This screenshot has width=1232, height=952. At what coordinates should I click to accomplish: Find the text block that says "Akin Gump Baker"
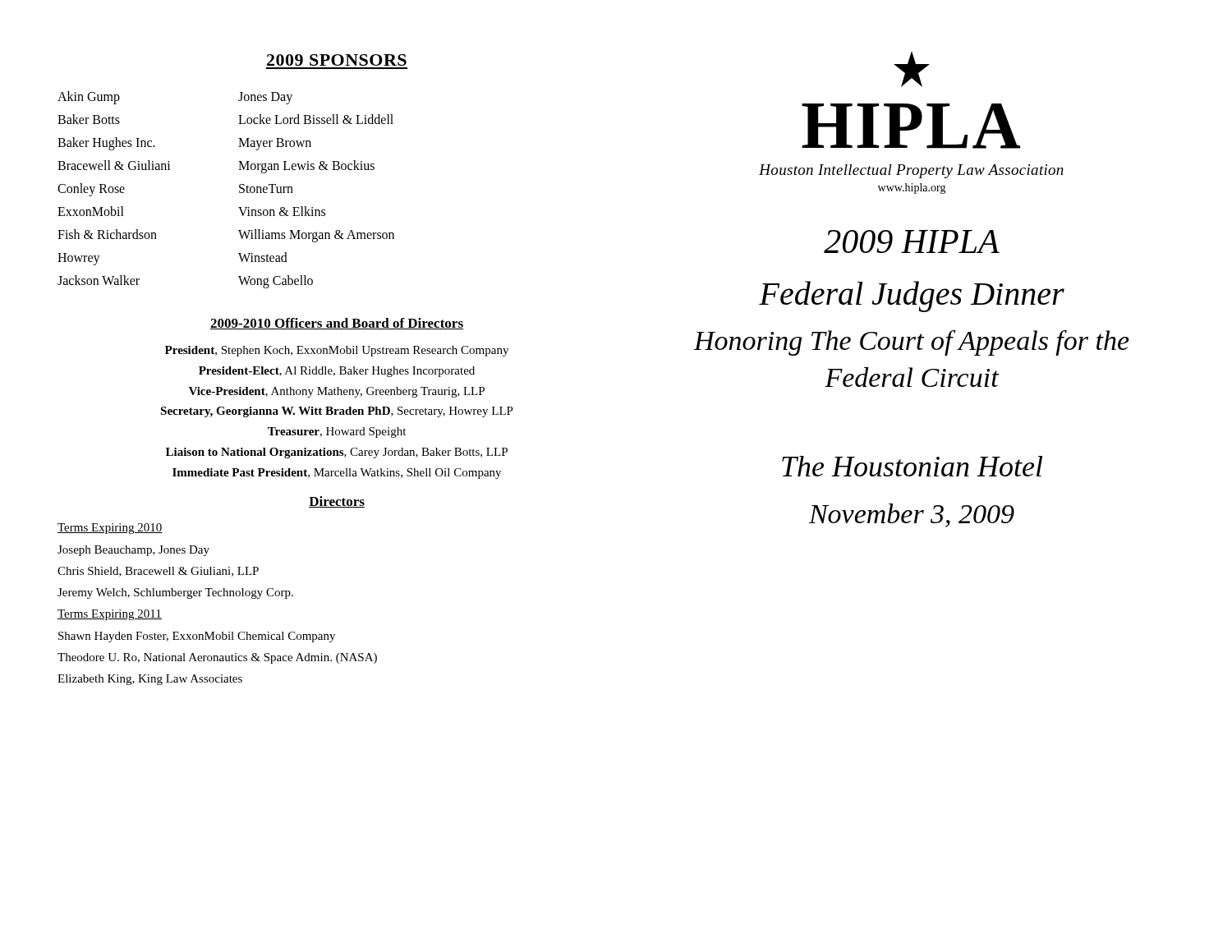click(x=263, y=189)
